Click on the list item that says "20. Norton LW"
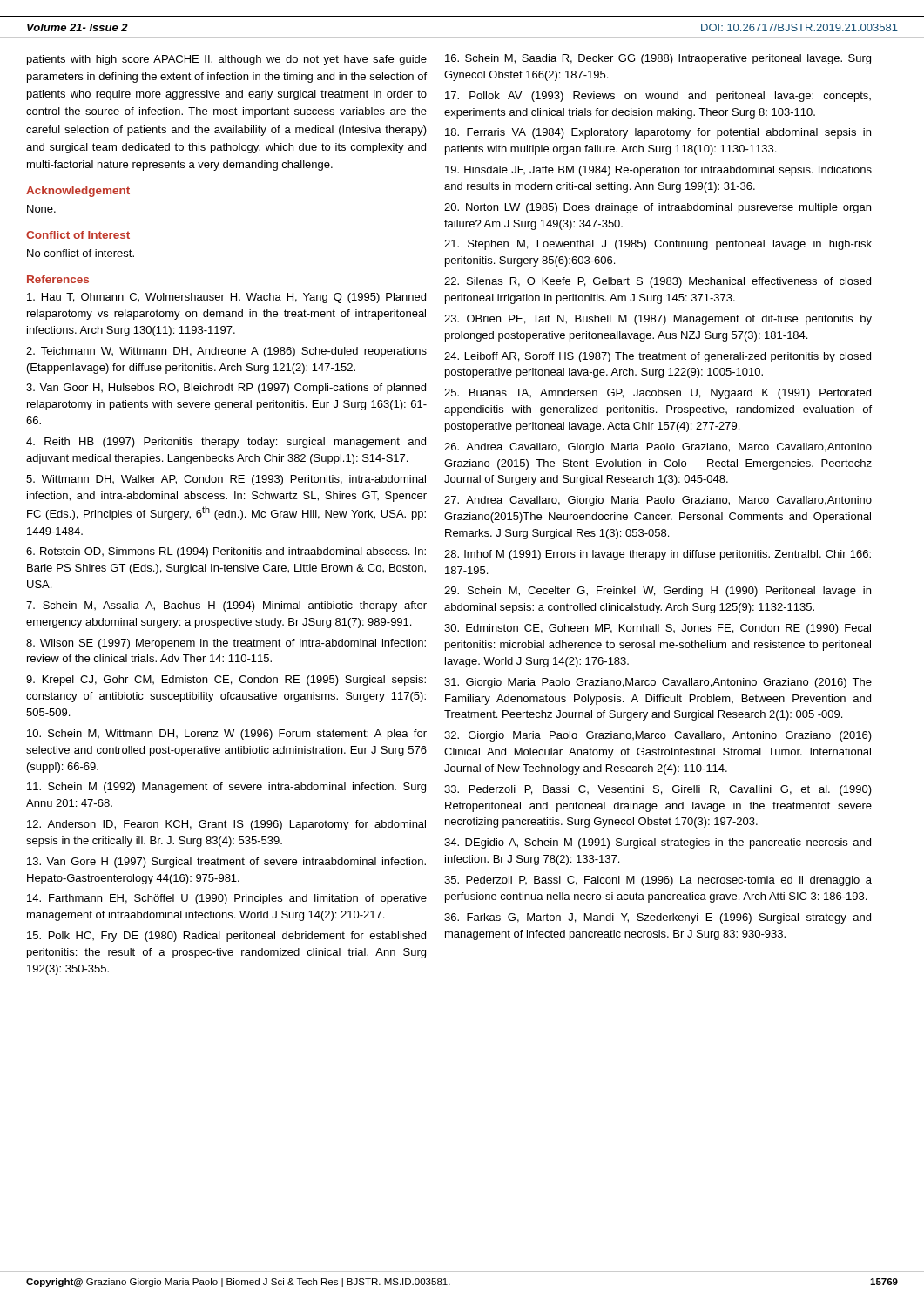Screen dimensions: 1307x924 point(658,215)
